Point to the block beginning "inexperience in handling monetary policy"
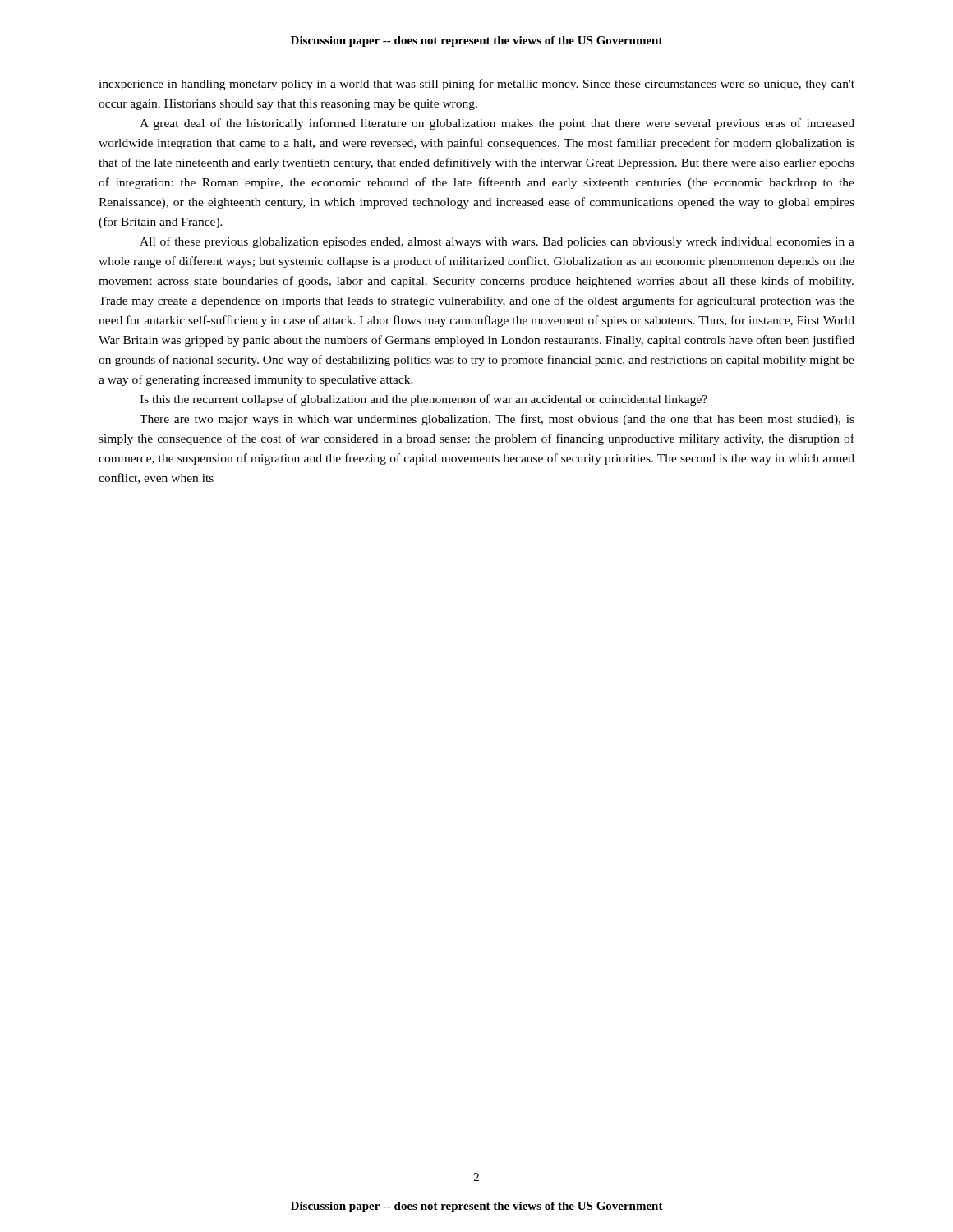This screenshot has height=1232, width=953. (x=476, y=94)
